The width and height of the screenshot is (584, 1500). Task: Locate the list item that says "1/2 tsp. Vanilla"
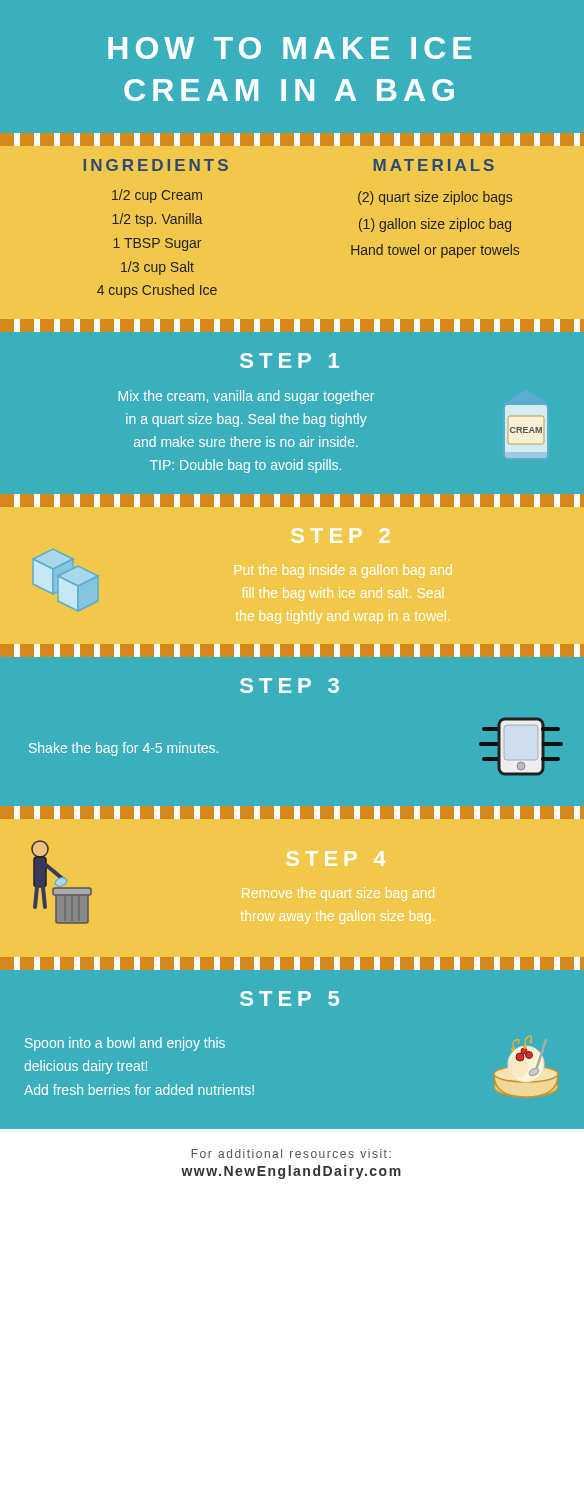tap(157, 219)
